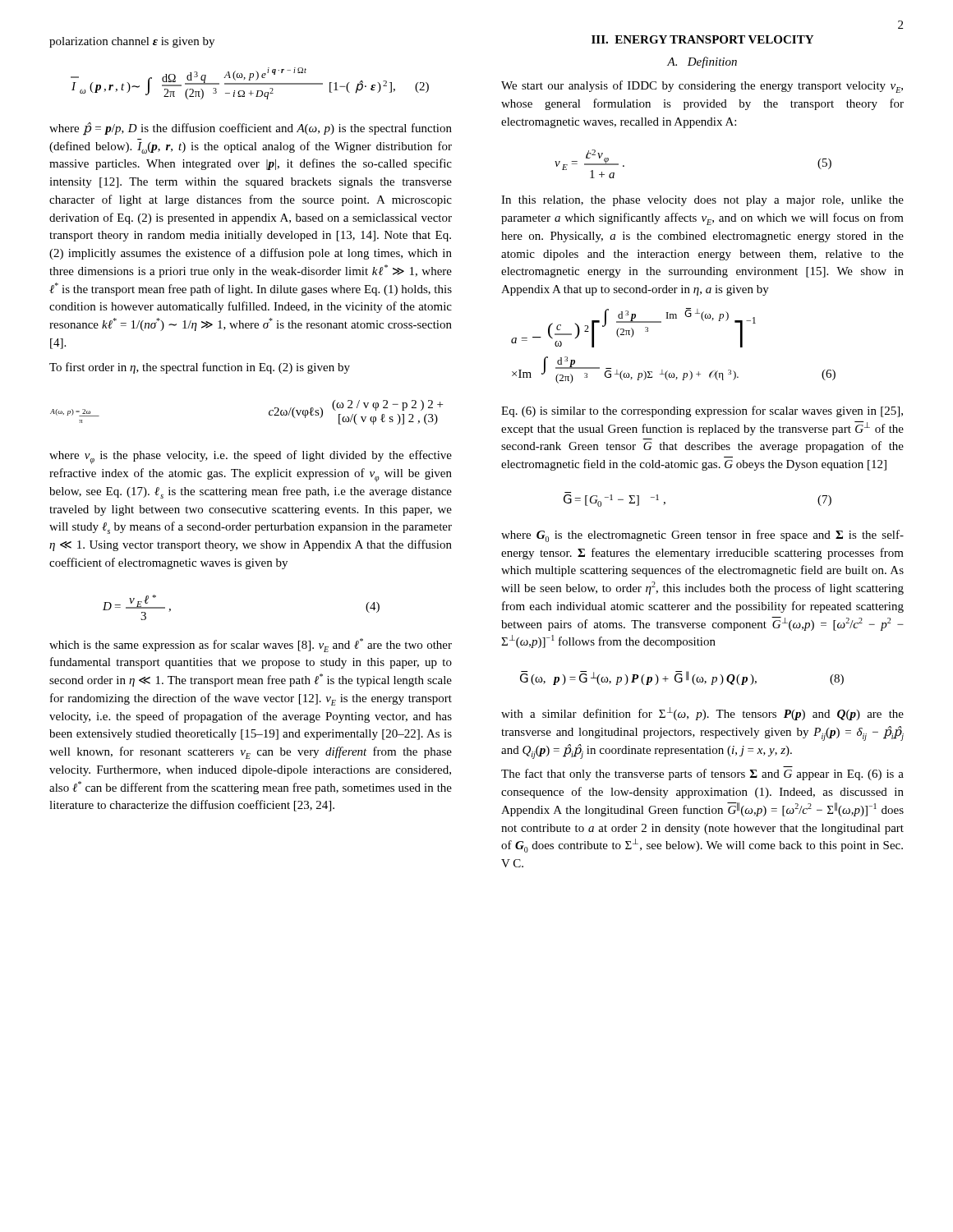
Task: Click on the text block starting "polarization channel ε"
Action: click(x=132, y=42)
